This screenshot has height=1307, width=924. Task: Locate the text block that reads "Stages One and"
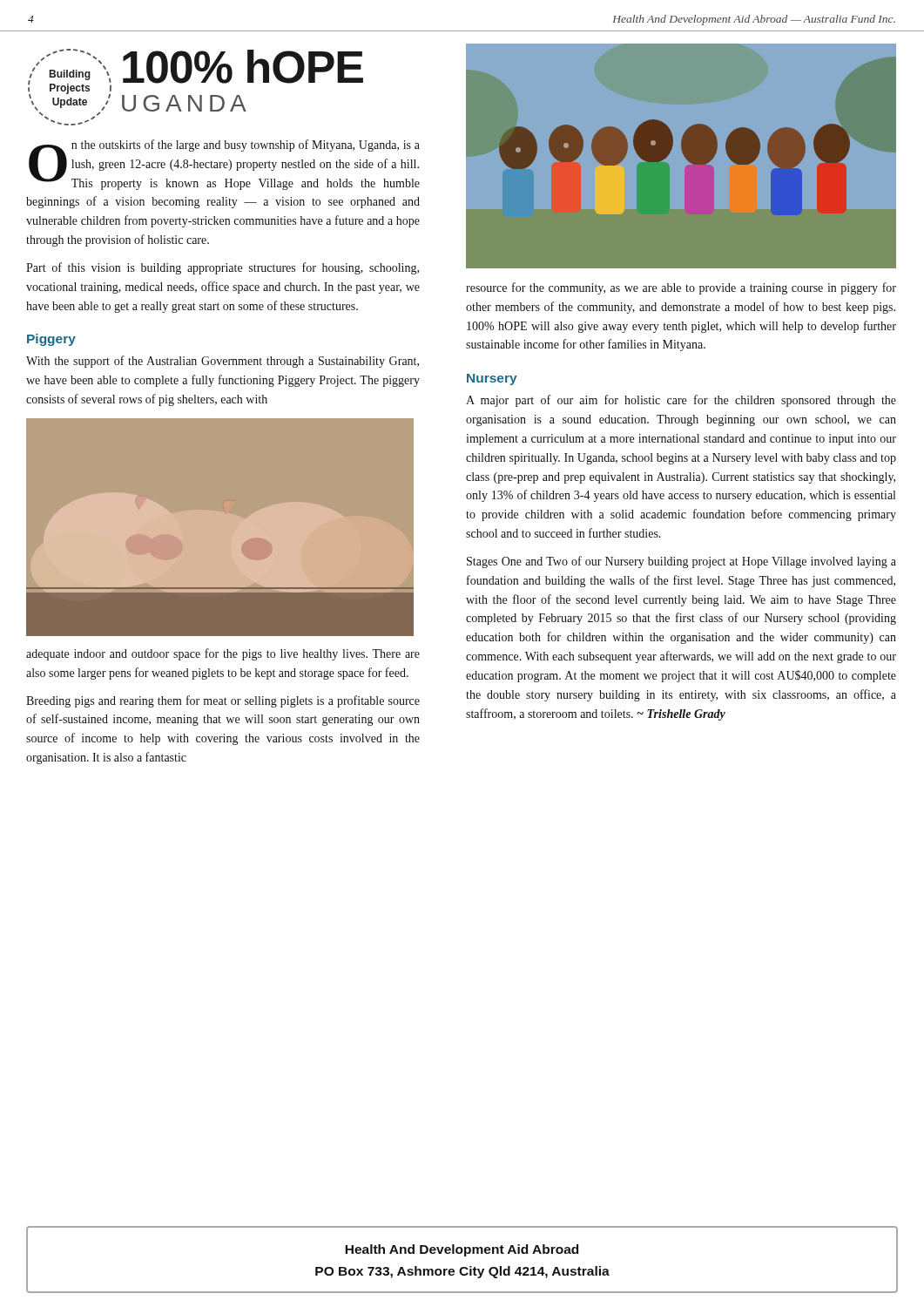click(681, 638)
